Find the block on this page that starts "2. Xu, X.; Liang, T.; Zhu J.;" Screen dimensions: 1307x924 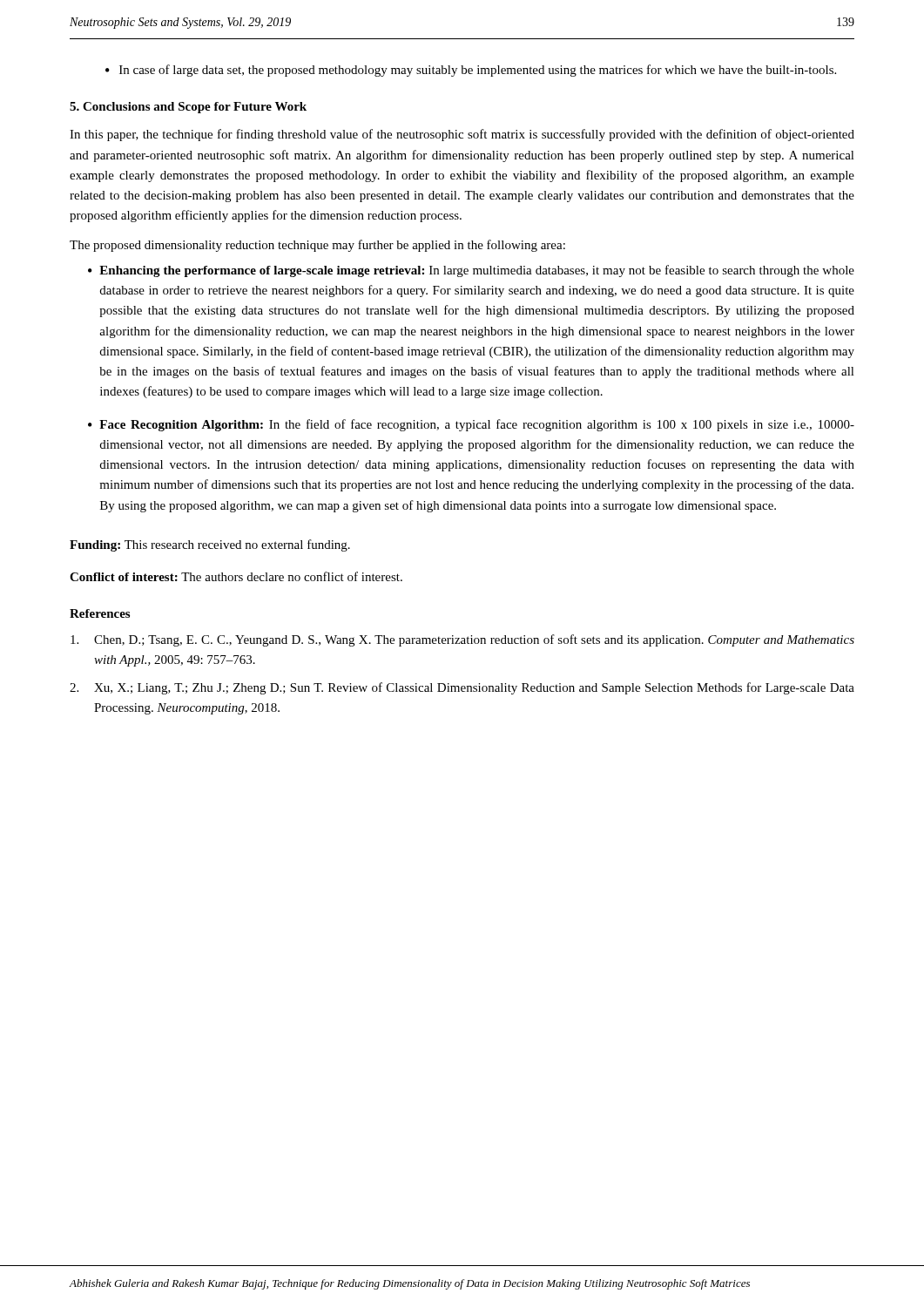pos(462,698)
